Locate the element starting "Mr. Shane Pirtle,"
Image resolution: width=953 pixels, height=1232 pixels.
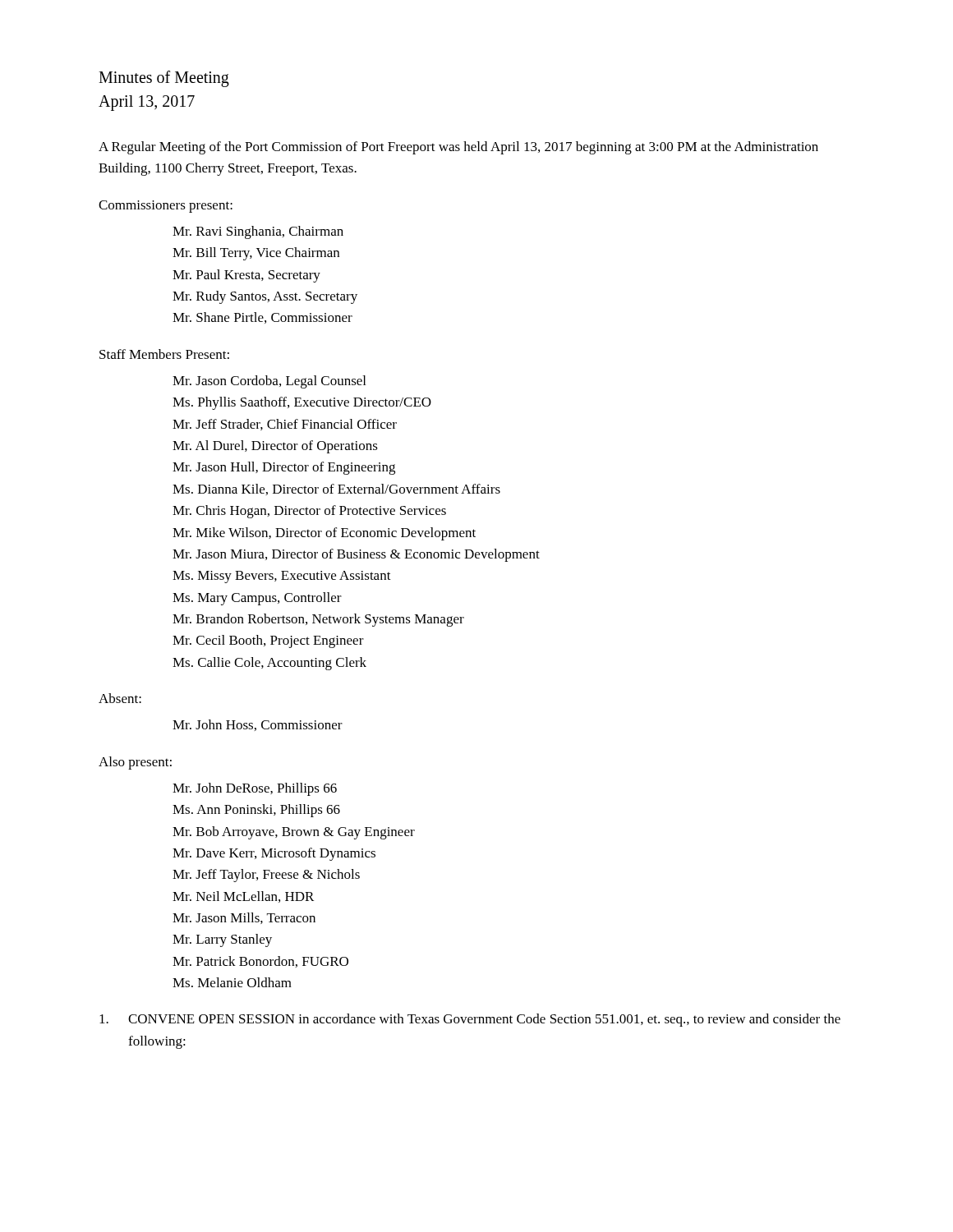click(262, 318)
